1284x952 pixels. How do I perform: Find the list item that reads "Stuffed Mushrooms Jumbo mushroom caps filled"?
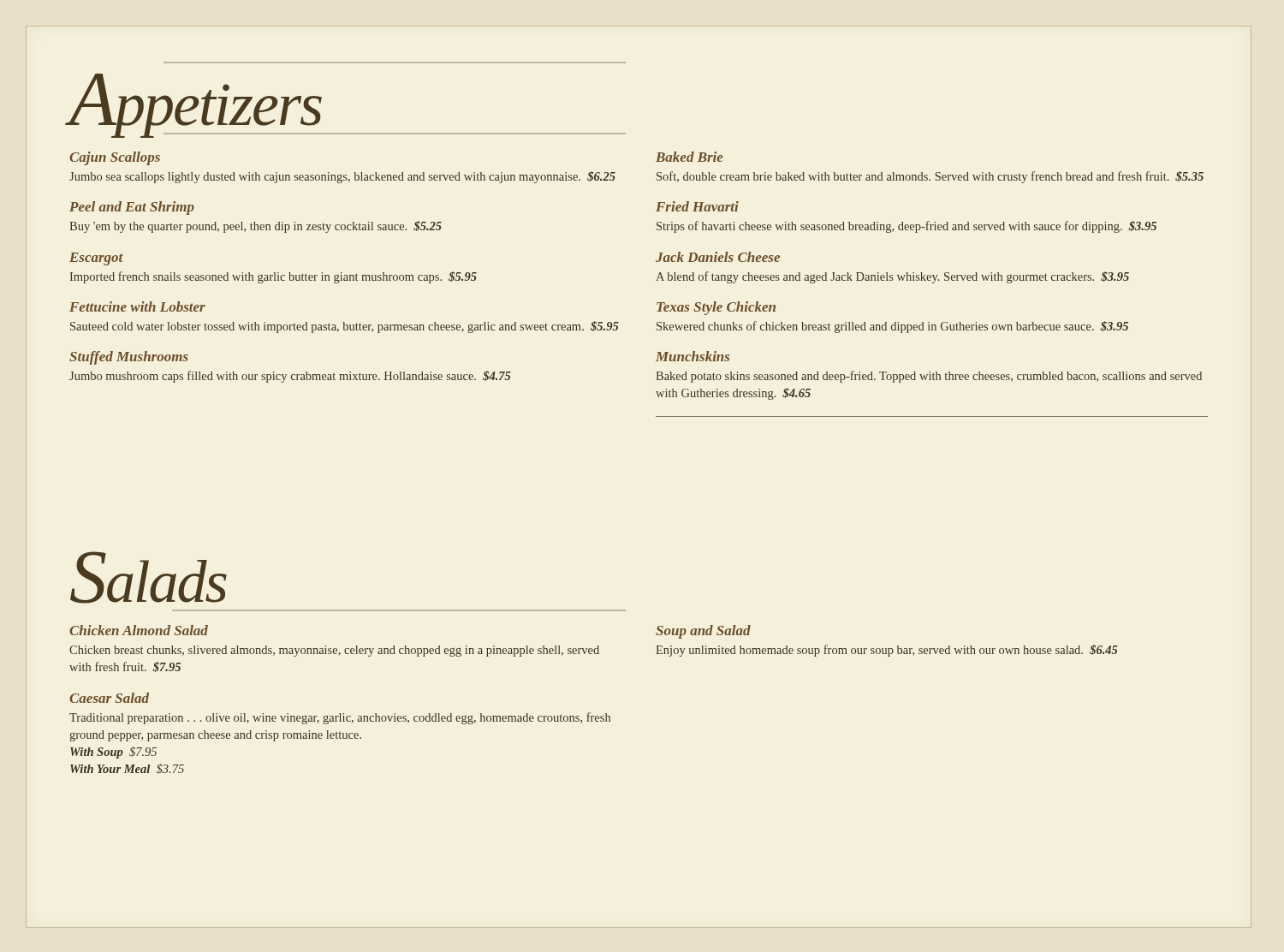click(x=345, y=367)
